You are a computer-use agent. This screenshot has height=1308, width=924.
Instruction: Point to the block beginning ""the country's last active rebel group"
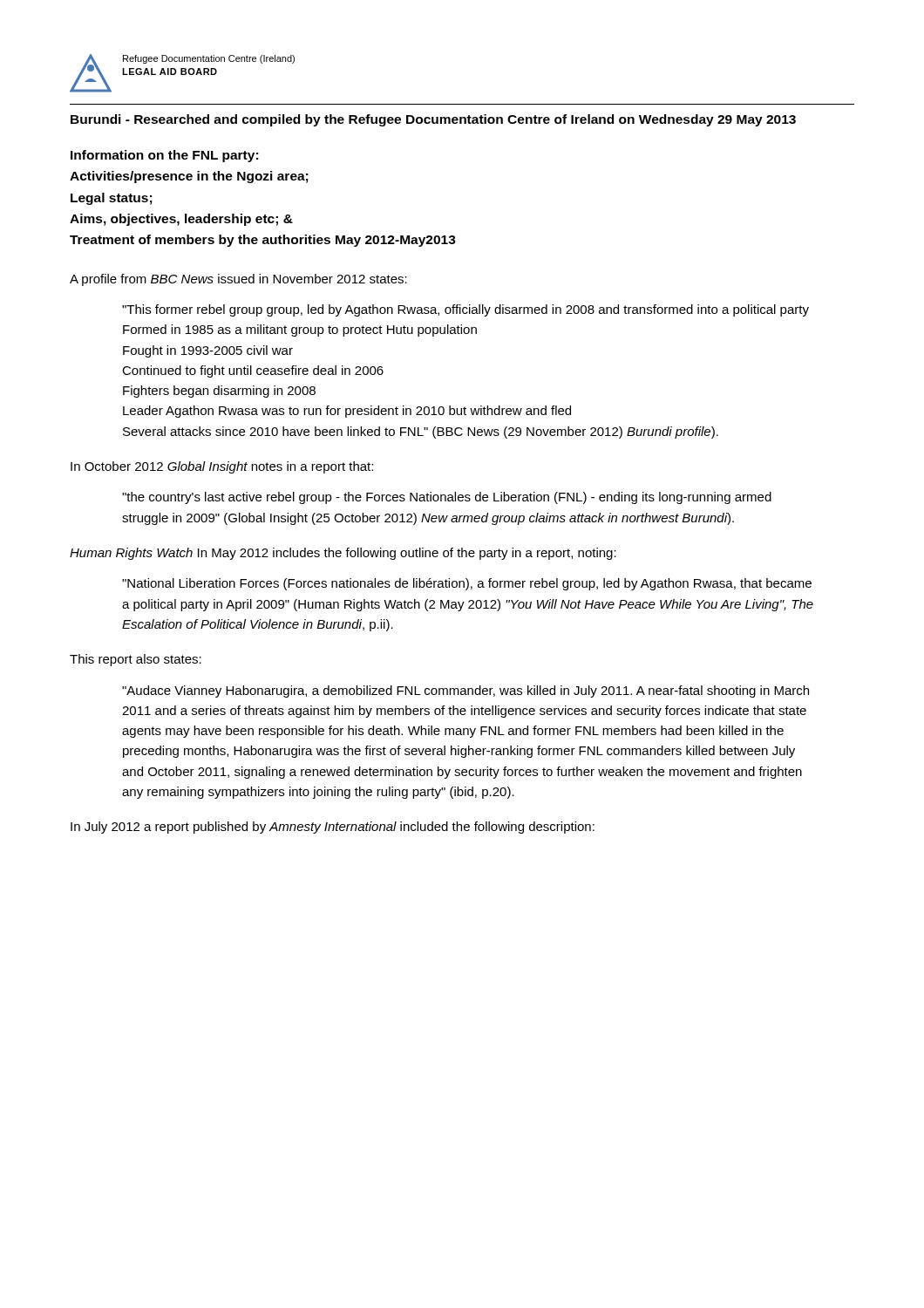447,507
